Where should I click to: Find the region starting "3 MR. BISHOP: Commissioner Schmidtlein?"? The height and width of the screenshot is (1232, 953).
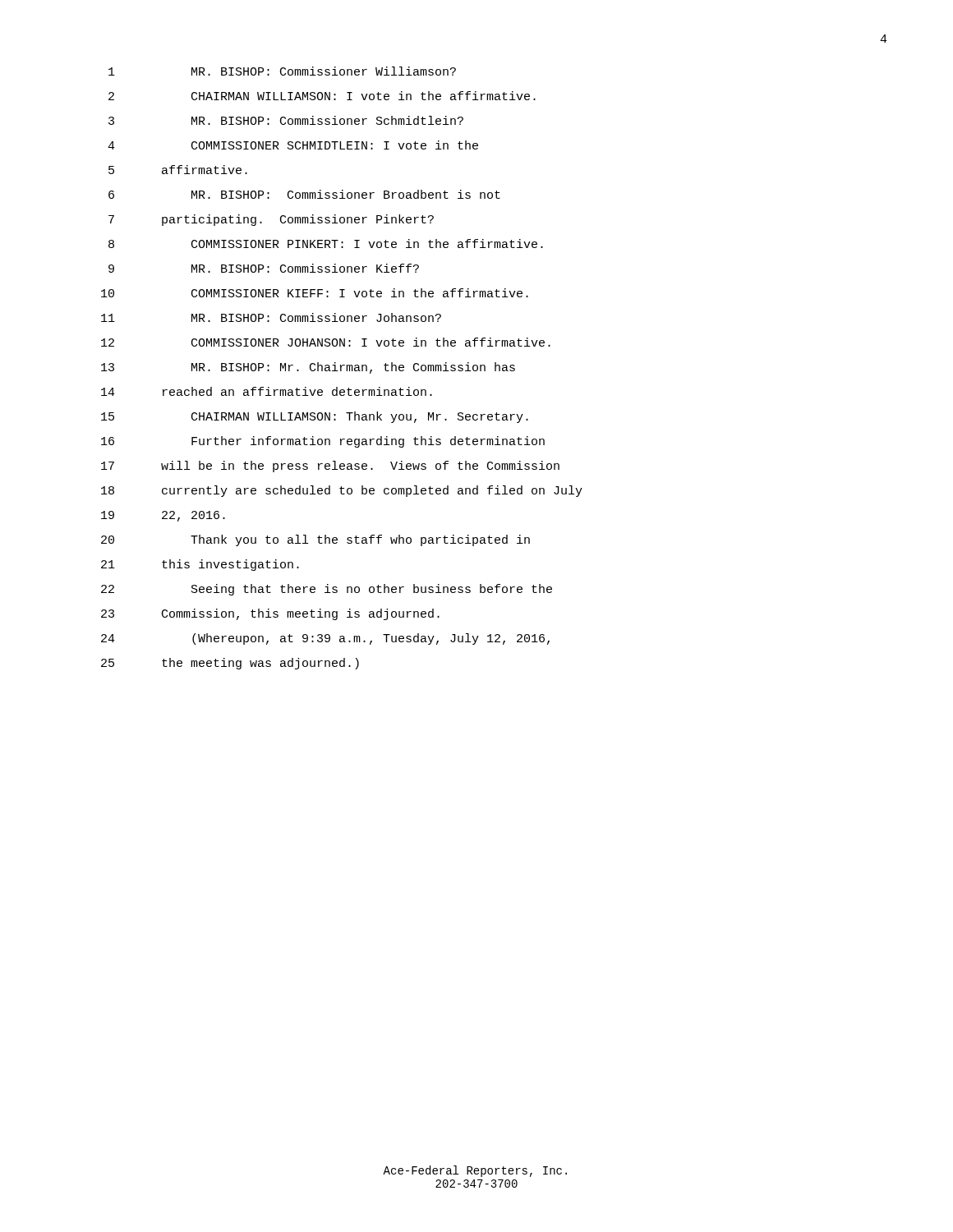coord(286,120)
